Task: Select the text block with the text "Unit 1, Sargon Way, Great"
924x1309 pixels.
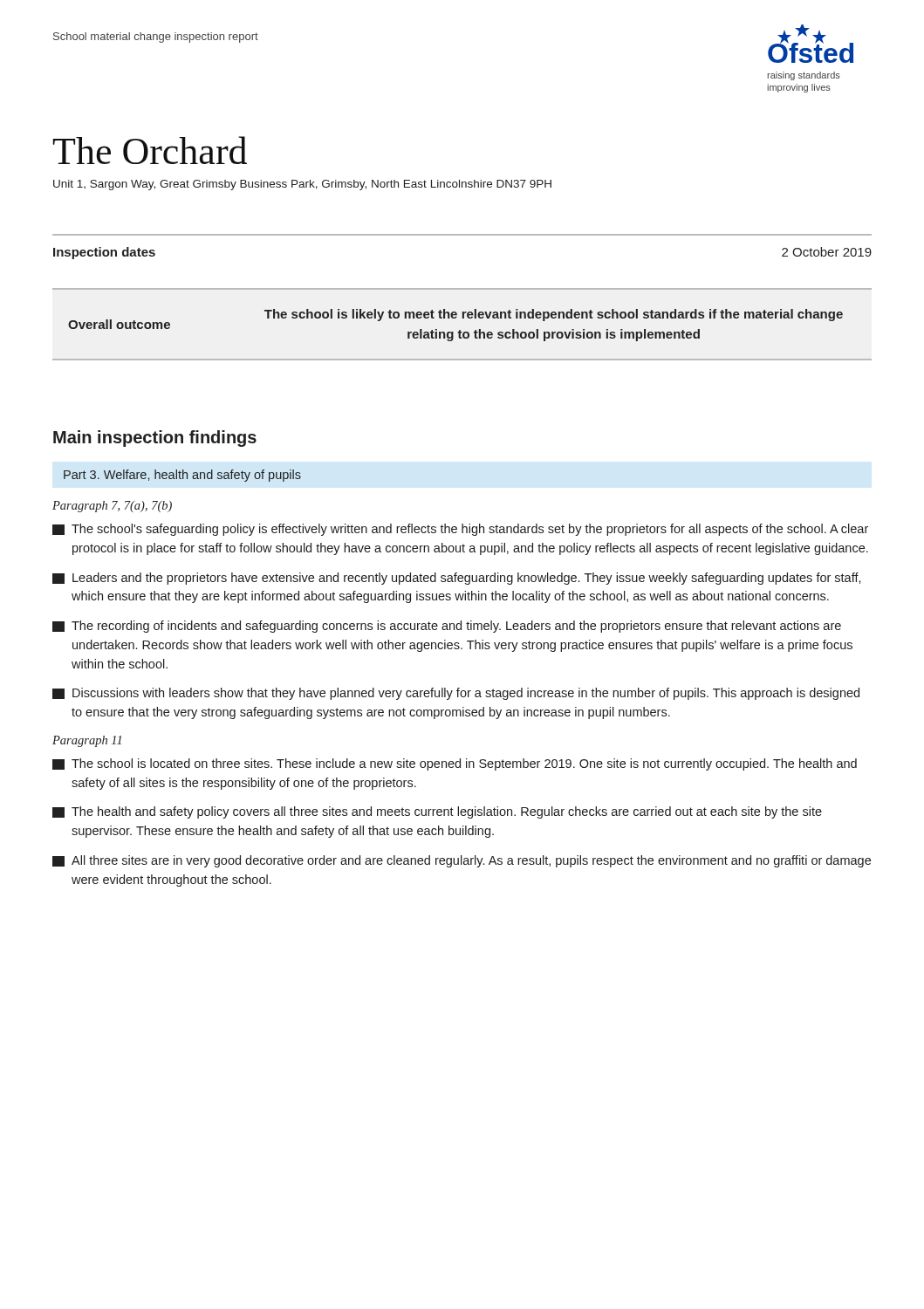Action: tap(302, 184)
